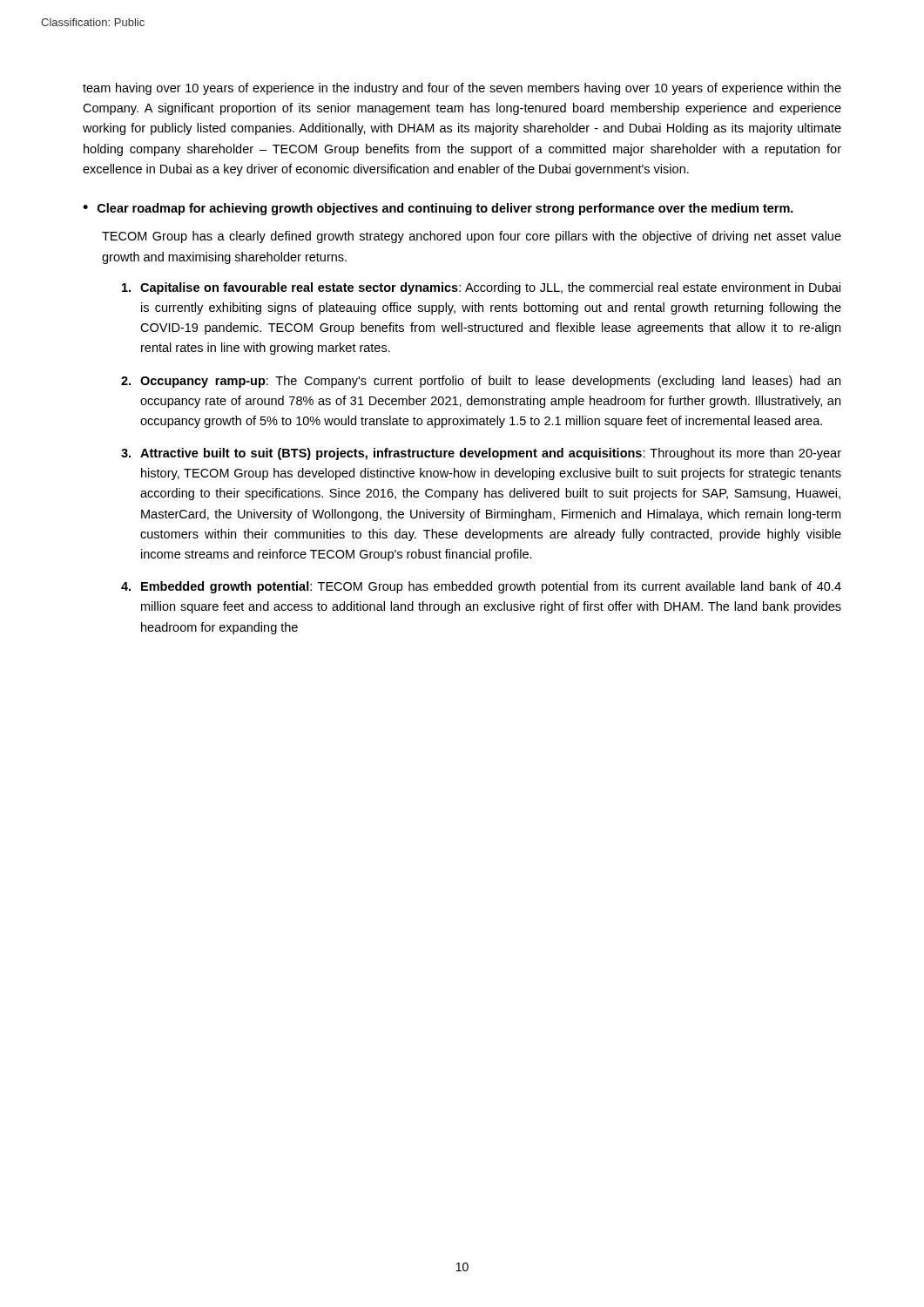Select the text block with the text "team having over 10 years of experience"
Screen dimensions: 1307x924
(x=462, y=128)
